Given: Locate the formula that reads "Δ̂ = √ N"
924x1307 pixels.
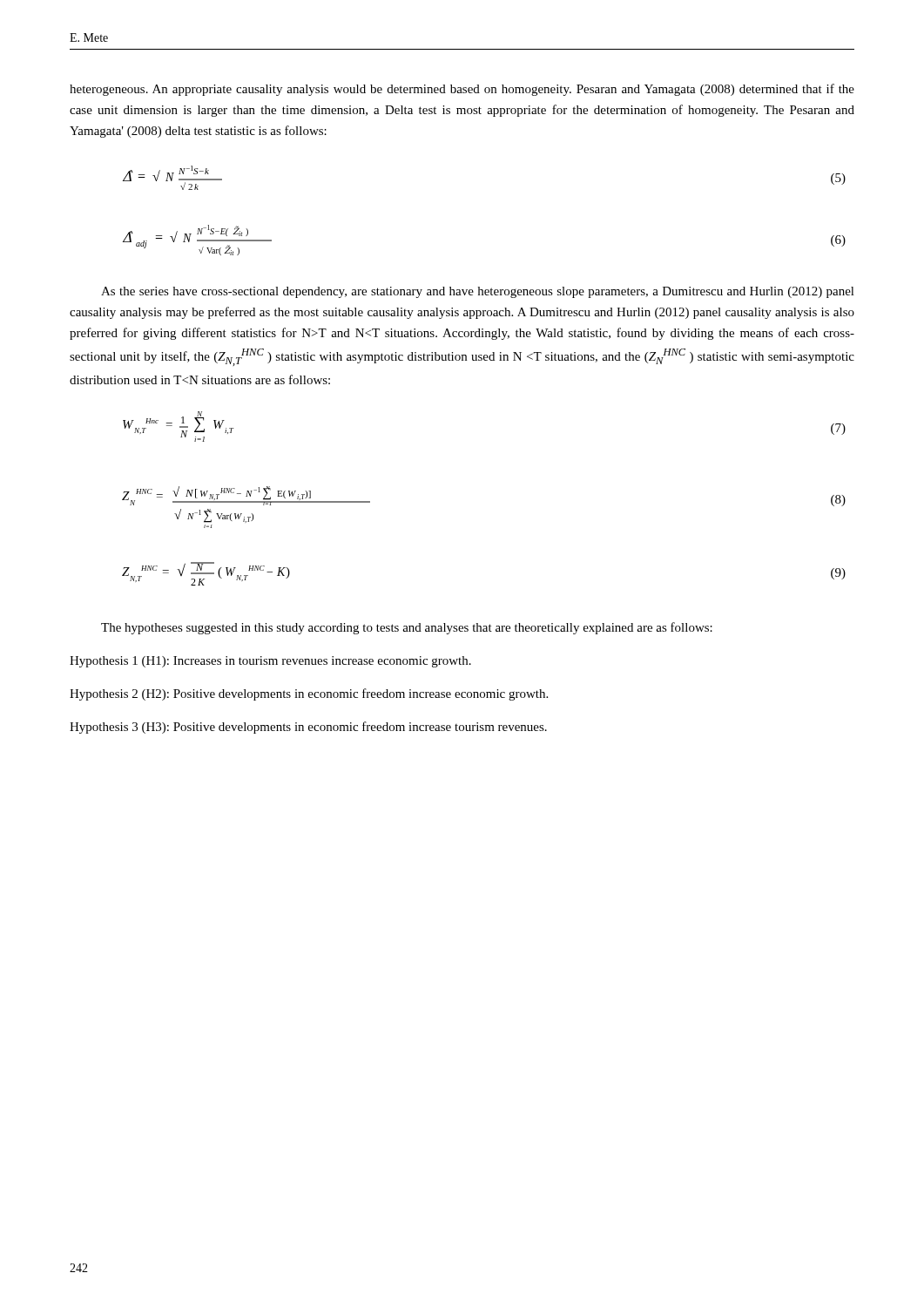Looking at the screenshot, I should (x=155, y=177).
